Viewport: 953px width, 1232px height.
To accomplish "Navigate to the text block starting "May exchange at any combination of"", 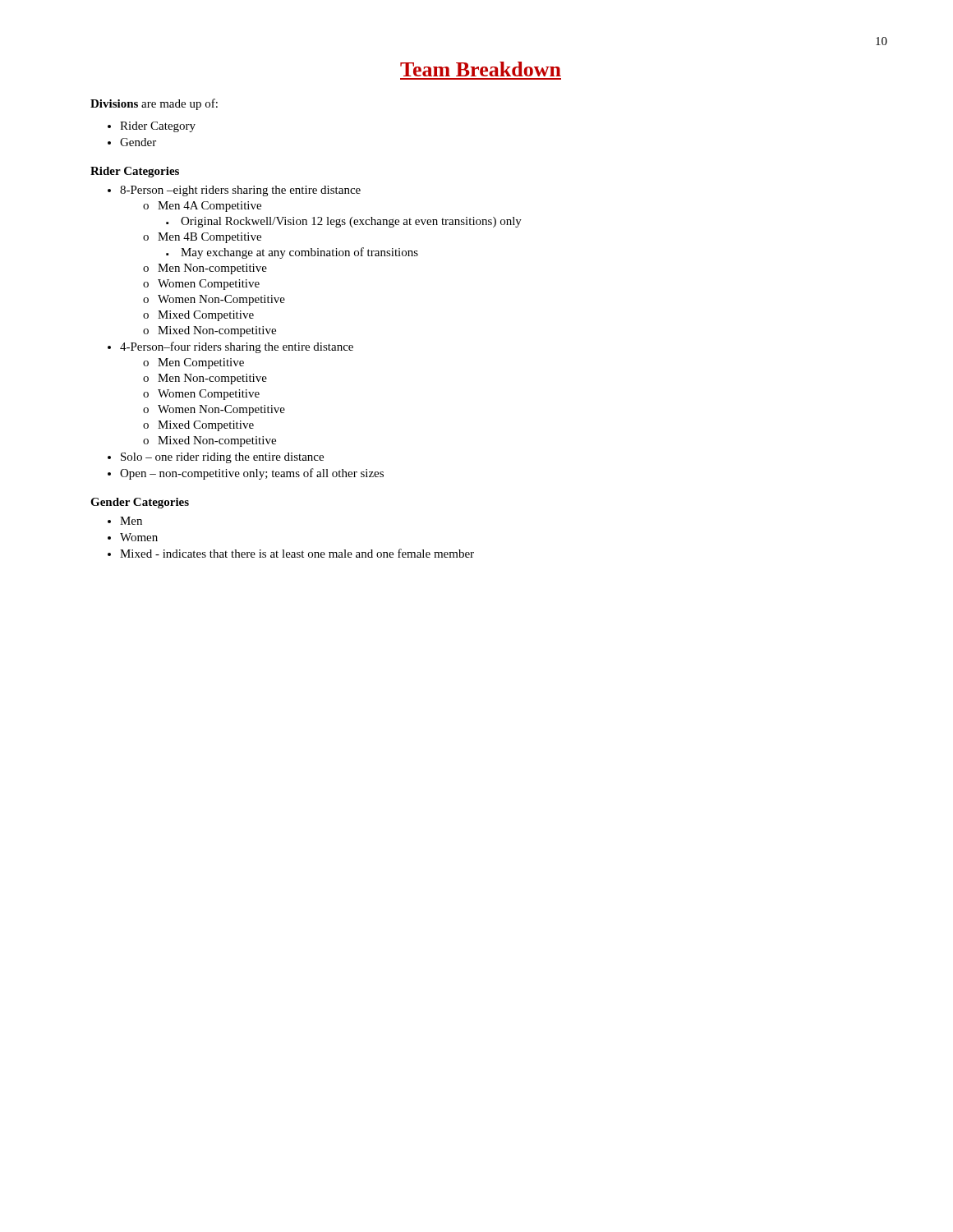I will [x=300, y=252].
